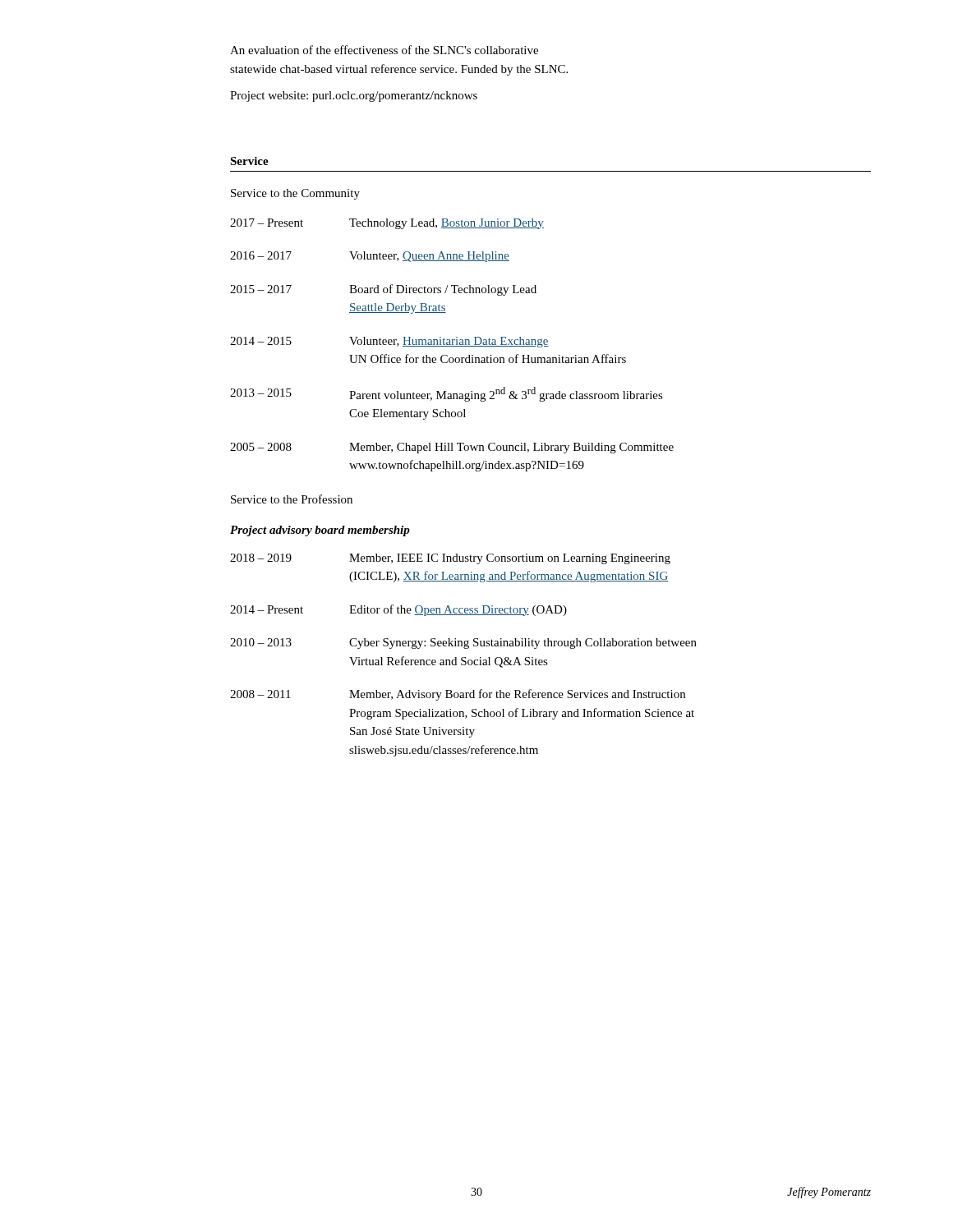Find the text containing "Service to the Profession"
The width and height of the screenshot is (953, 1232).
pyautogui.click(x=291, y=499)
